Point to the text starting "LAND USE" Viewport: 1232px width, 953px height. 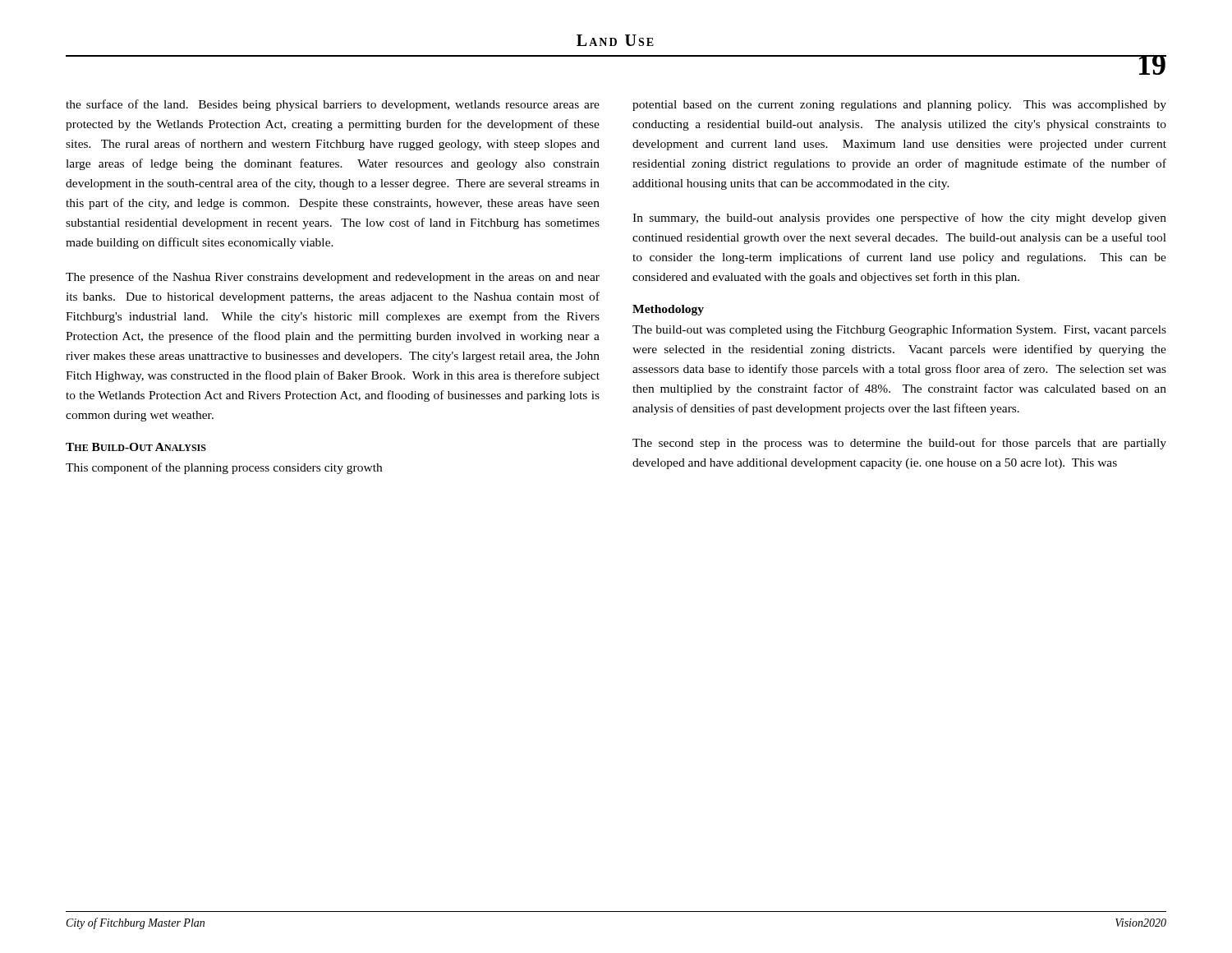[616, 41]
